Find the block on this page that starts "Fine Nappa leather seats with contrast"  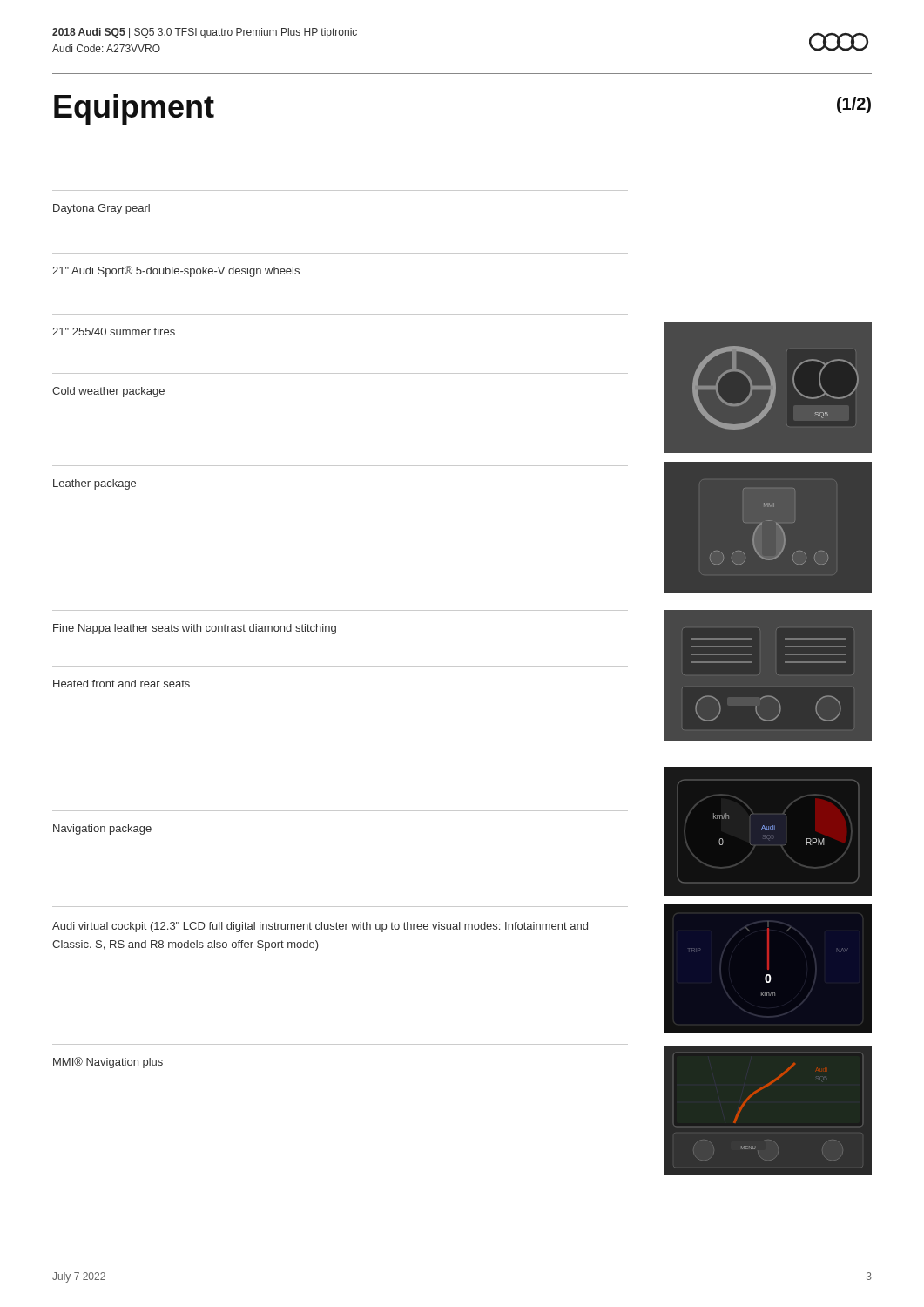point(195,628)
